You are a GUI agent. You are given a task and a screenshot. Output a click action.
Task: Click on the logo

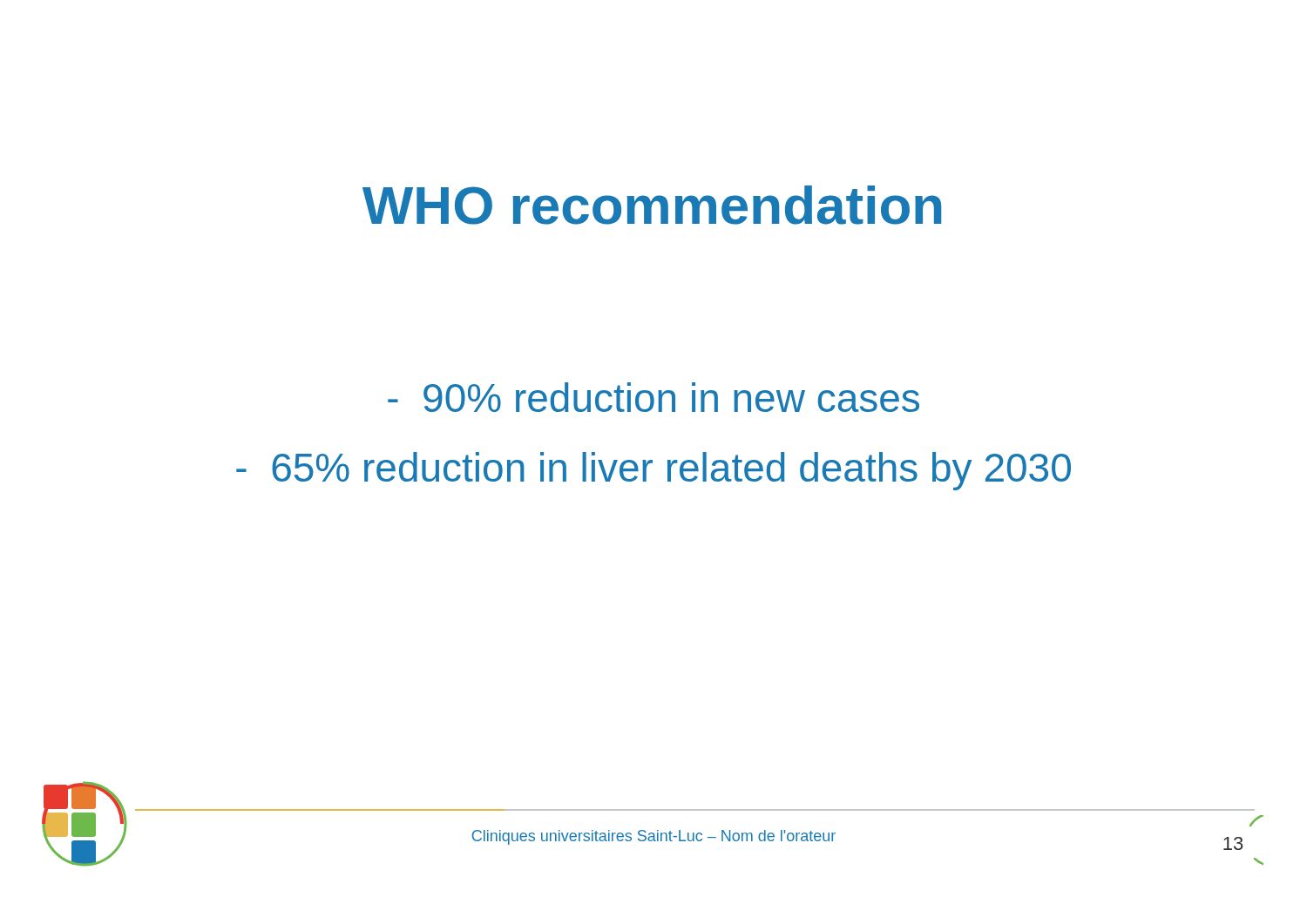(83, 824)
